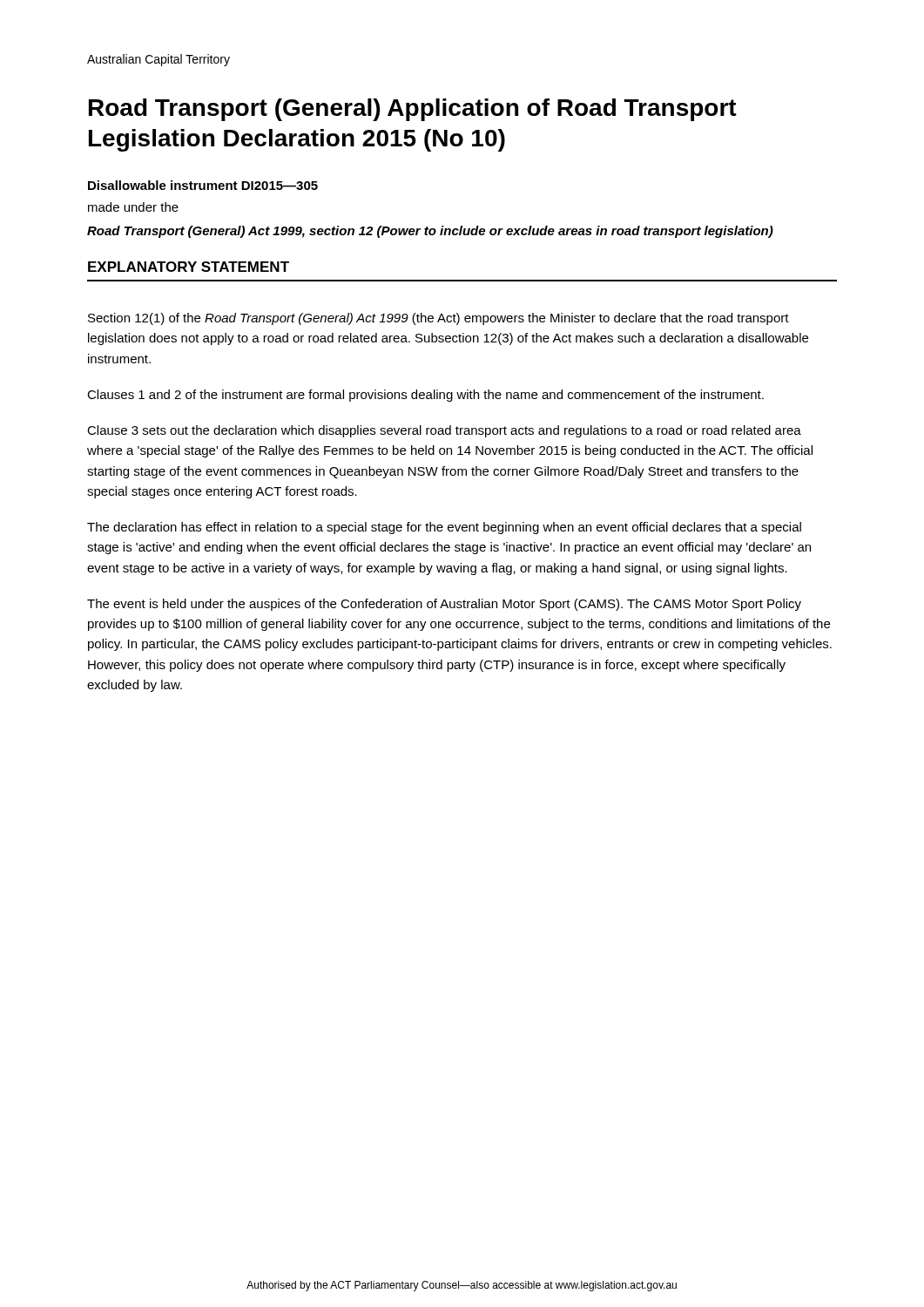Locate the block of text that opens with "Clause 3 sets out the declaration which"
Image resolution: width=924 pixels, height=1307 pixels.
point(450,460)
